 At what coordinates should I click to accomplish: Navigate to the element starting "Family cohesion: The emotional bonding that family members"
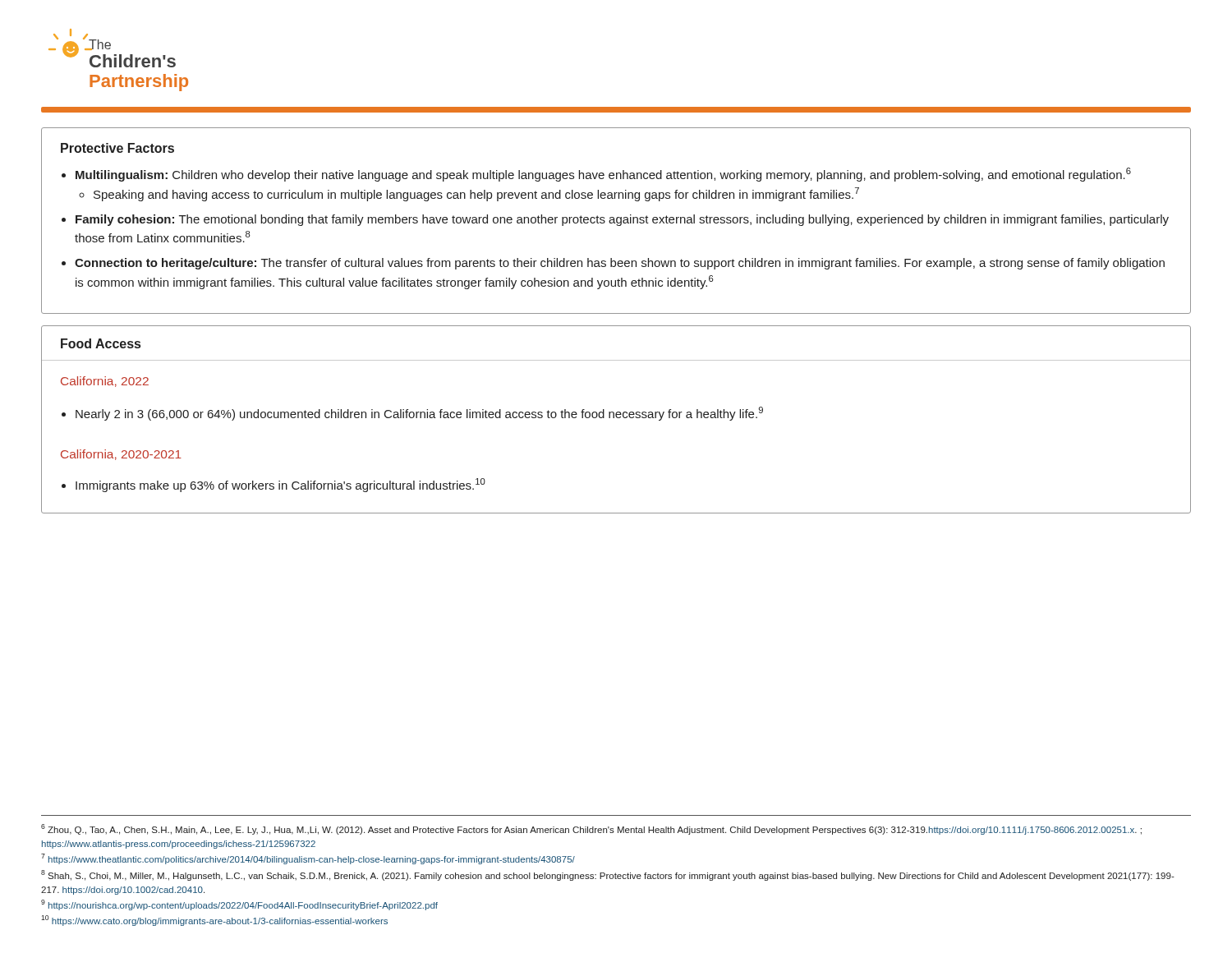pos(622,228)
